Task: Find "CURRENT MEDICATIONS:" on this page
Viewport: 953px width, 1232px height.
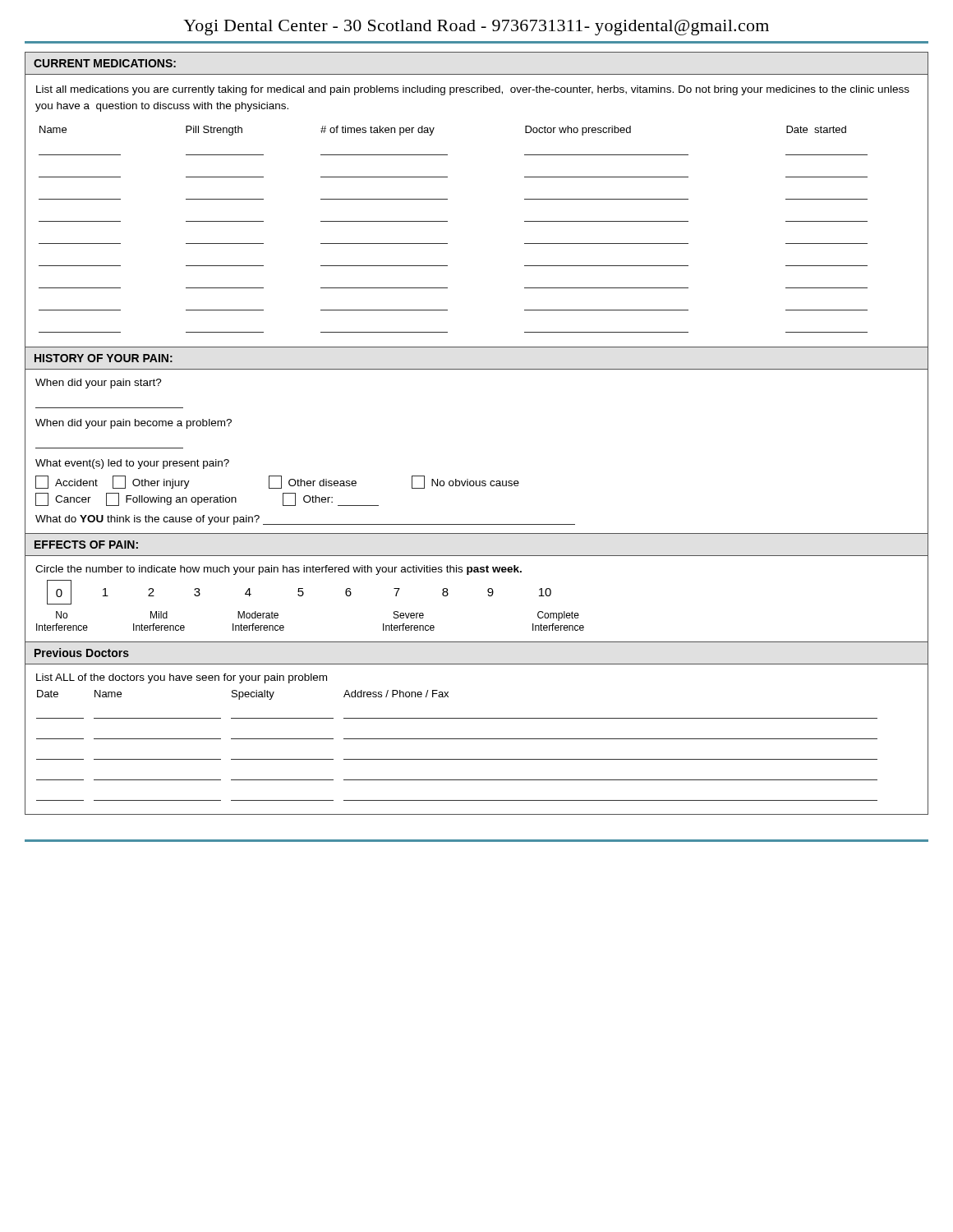Action: 105,63
